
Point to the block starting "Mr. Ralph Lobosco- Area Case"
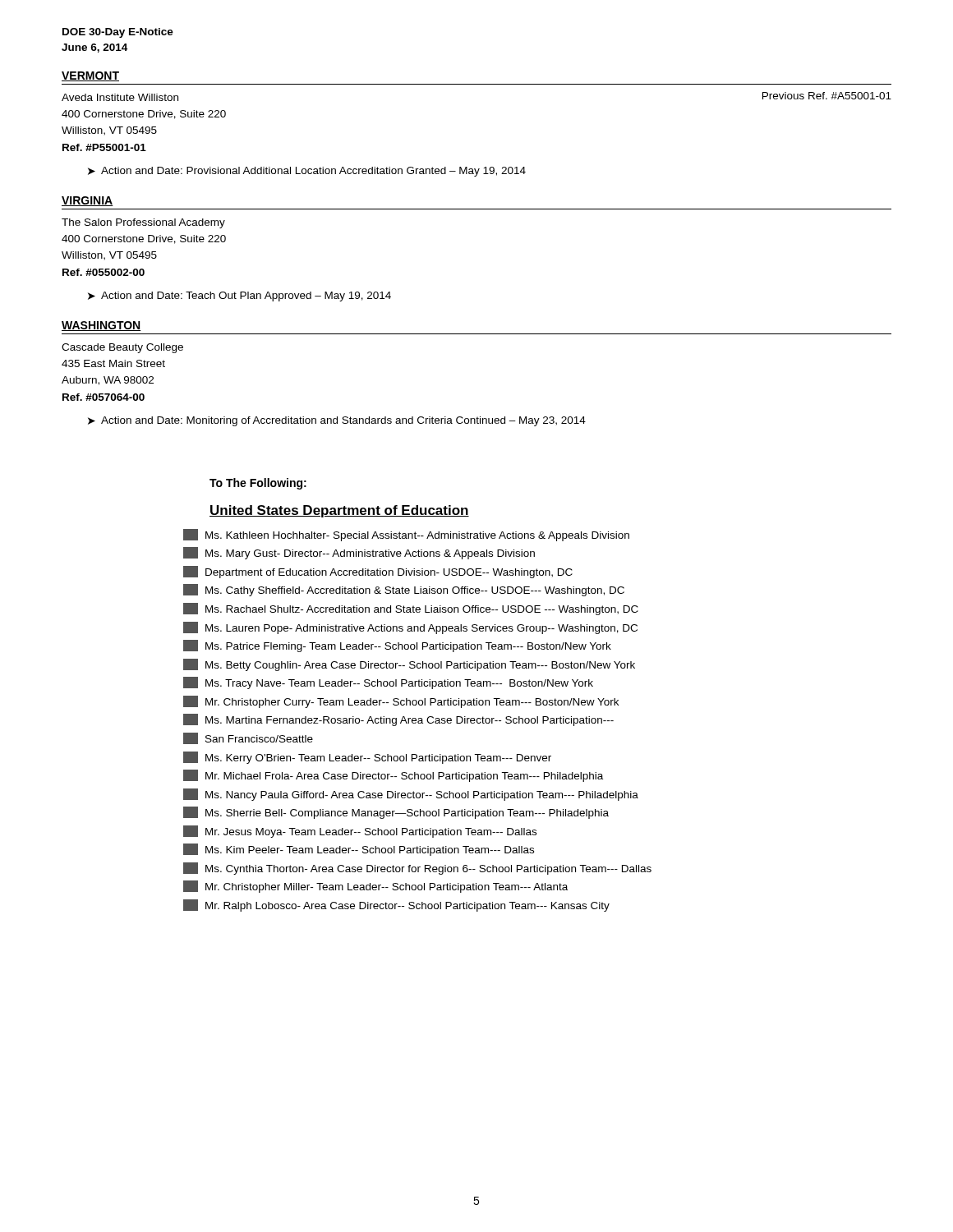(x=396, y=906)
